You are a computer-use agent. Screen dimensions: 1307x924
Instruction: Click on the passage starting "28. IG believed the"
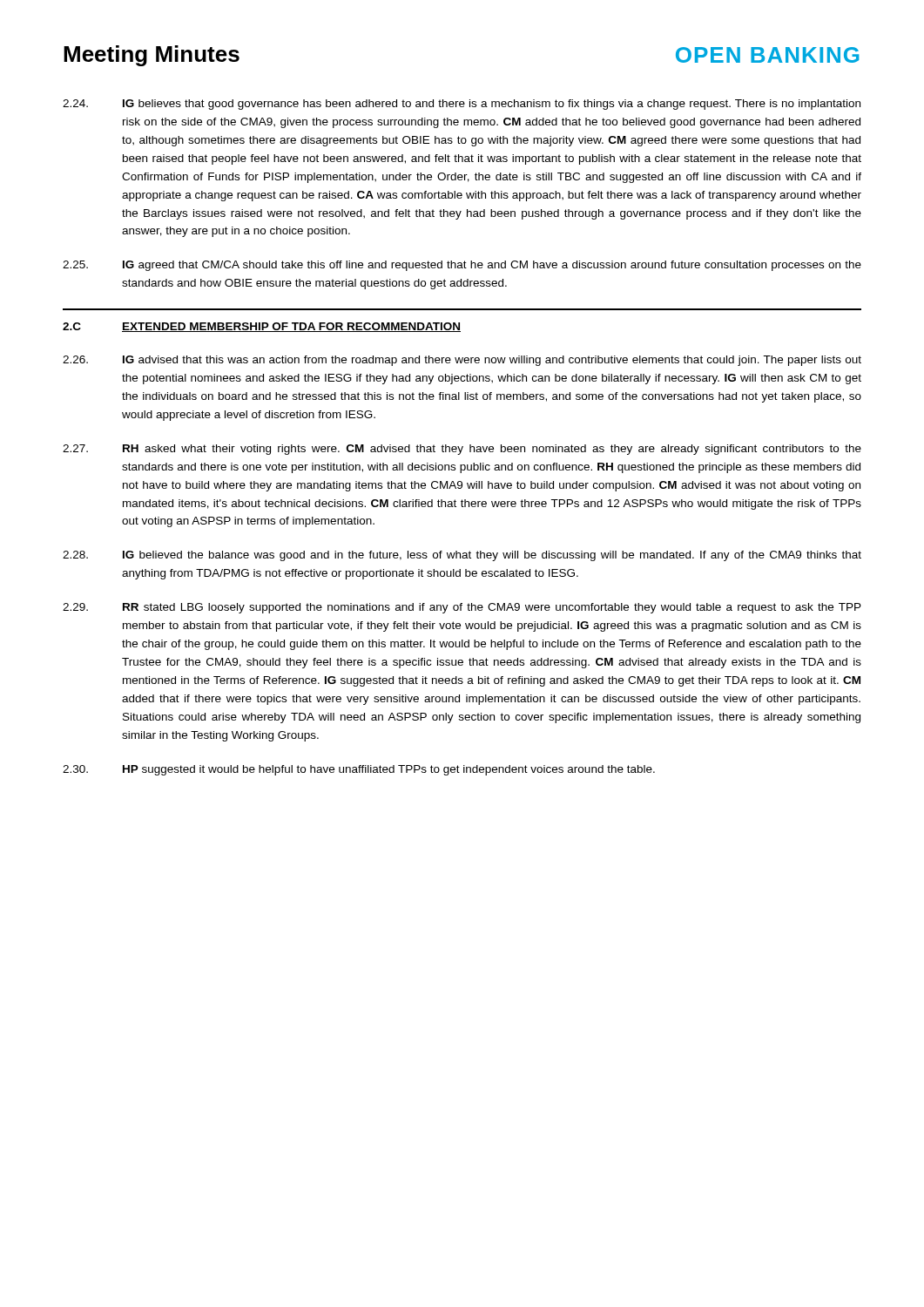tap(462, 565)
